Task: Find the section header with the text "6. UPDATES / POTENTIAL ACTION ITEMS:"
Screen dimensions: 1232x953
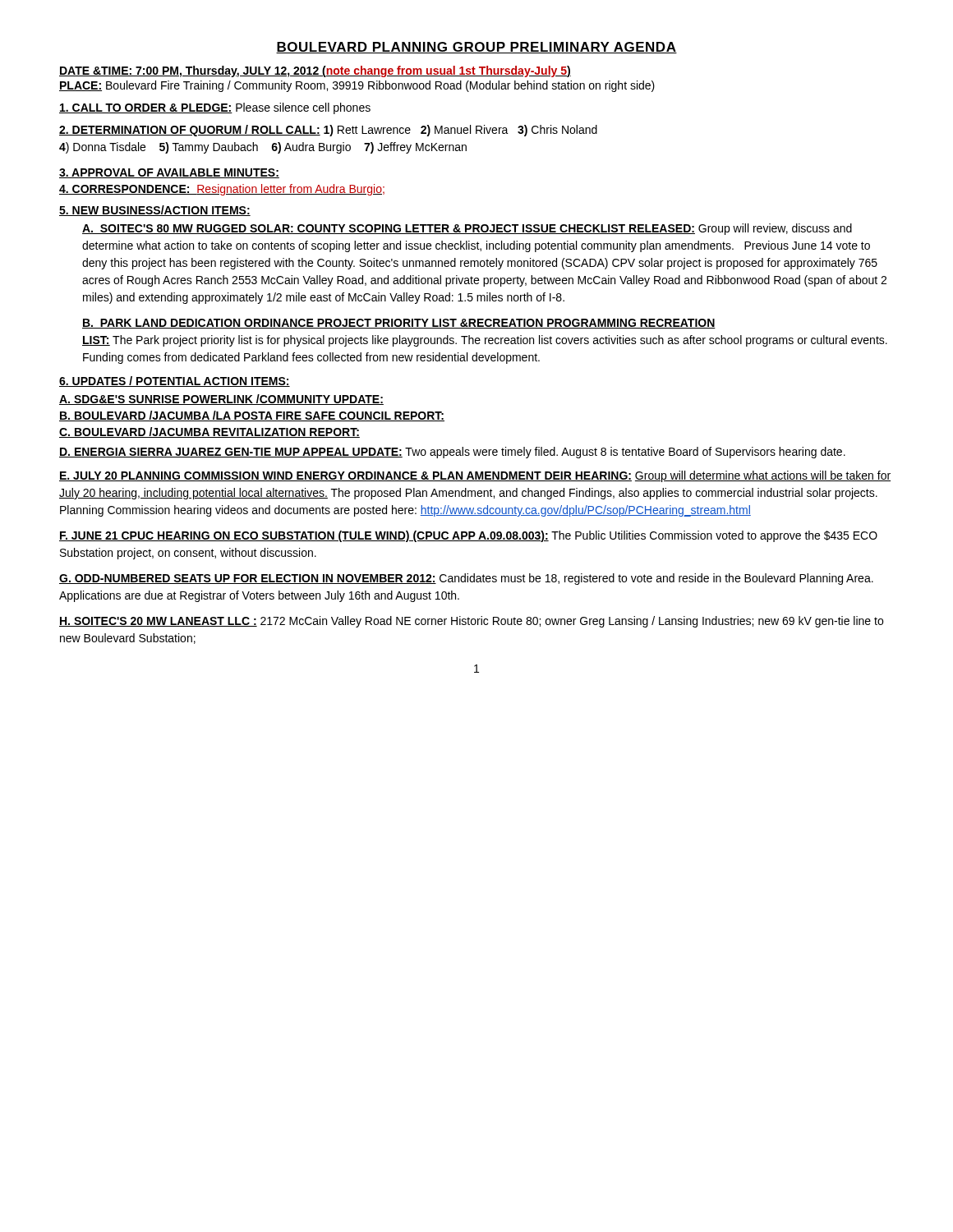Action: (x=174, y=381)
